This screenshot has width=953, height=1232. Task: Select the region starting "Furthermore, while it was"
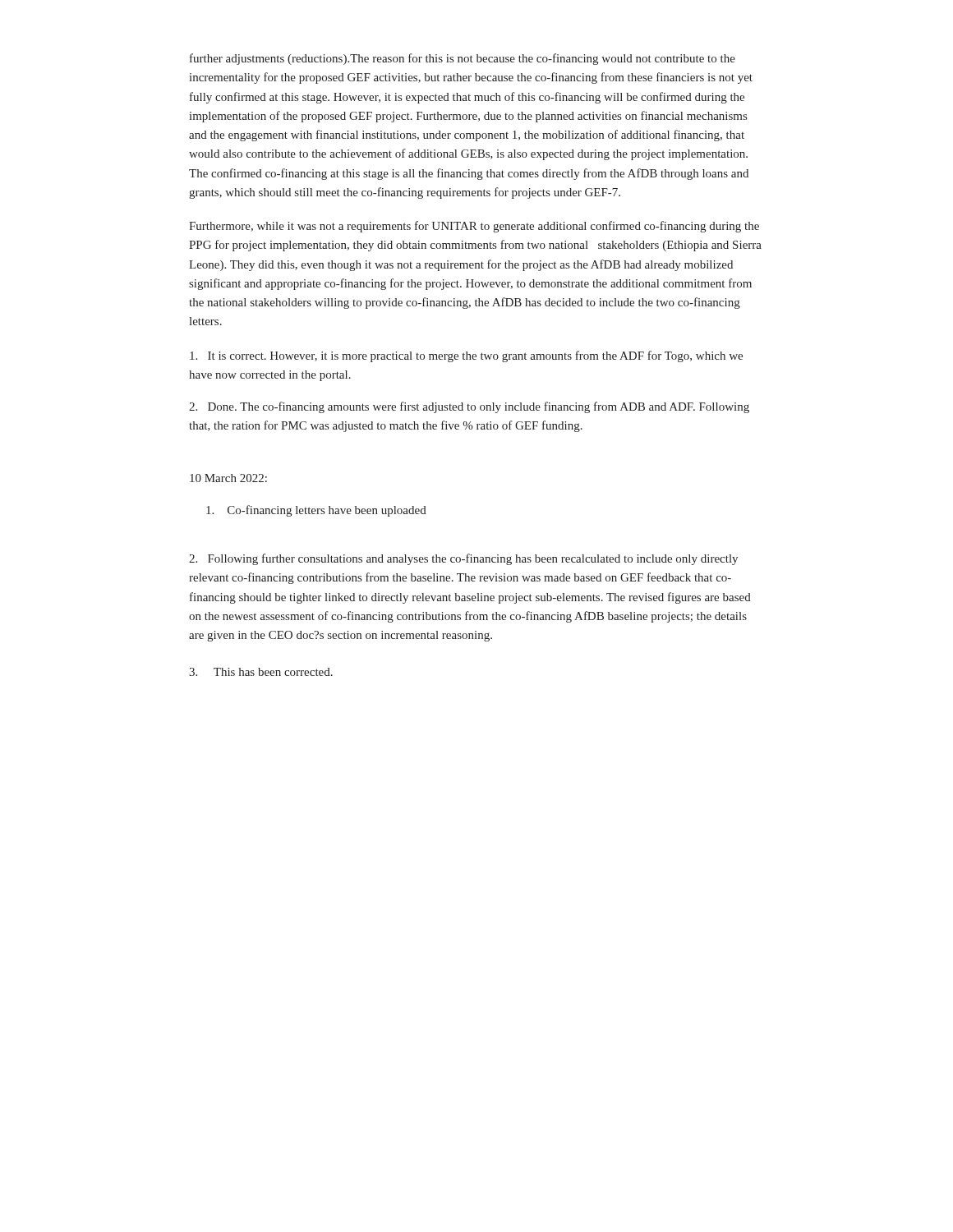click(x=475, y=274)
